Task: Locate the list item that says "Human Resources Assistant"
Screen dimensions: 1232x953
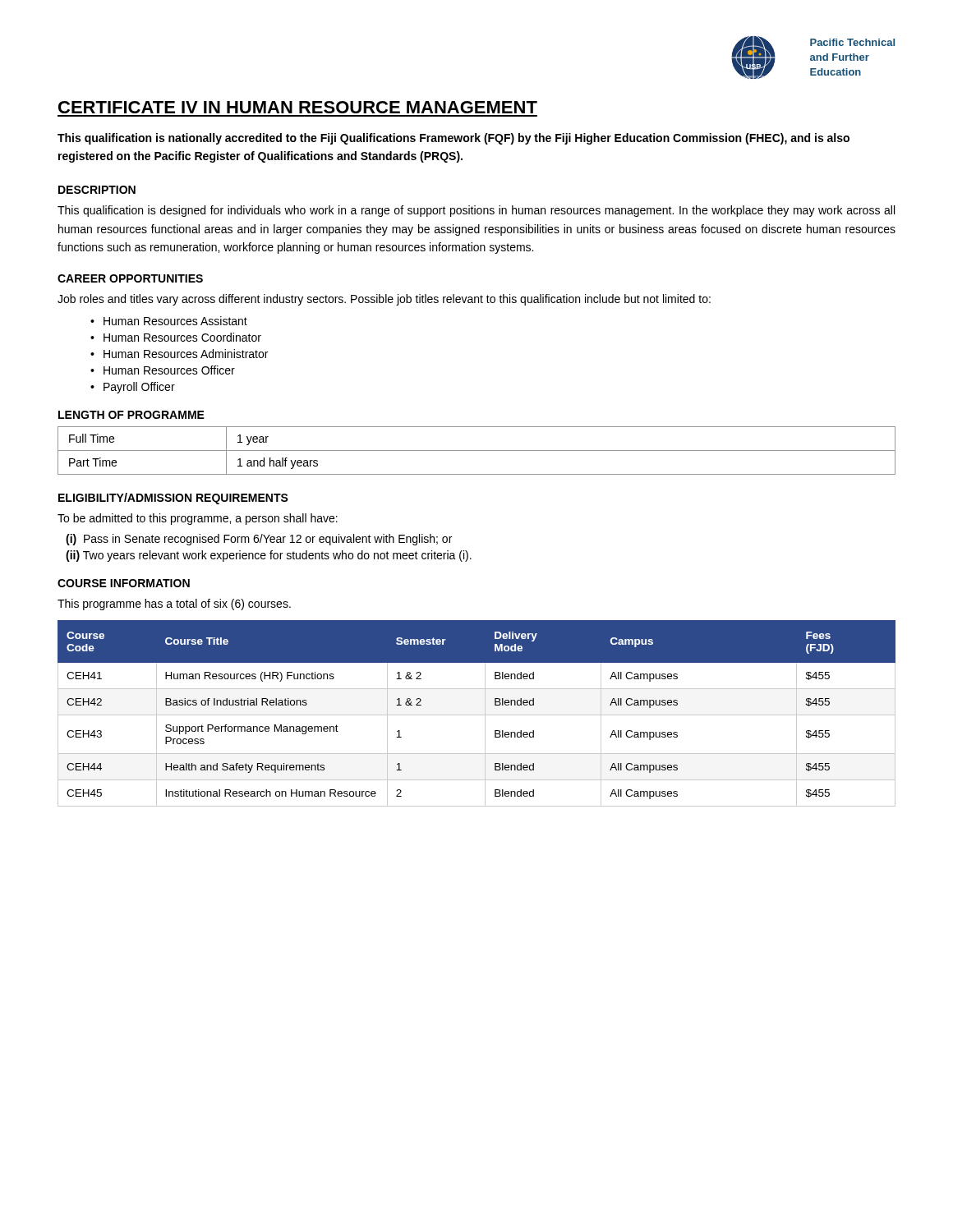Action: 175,321
